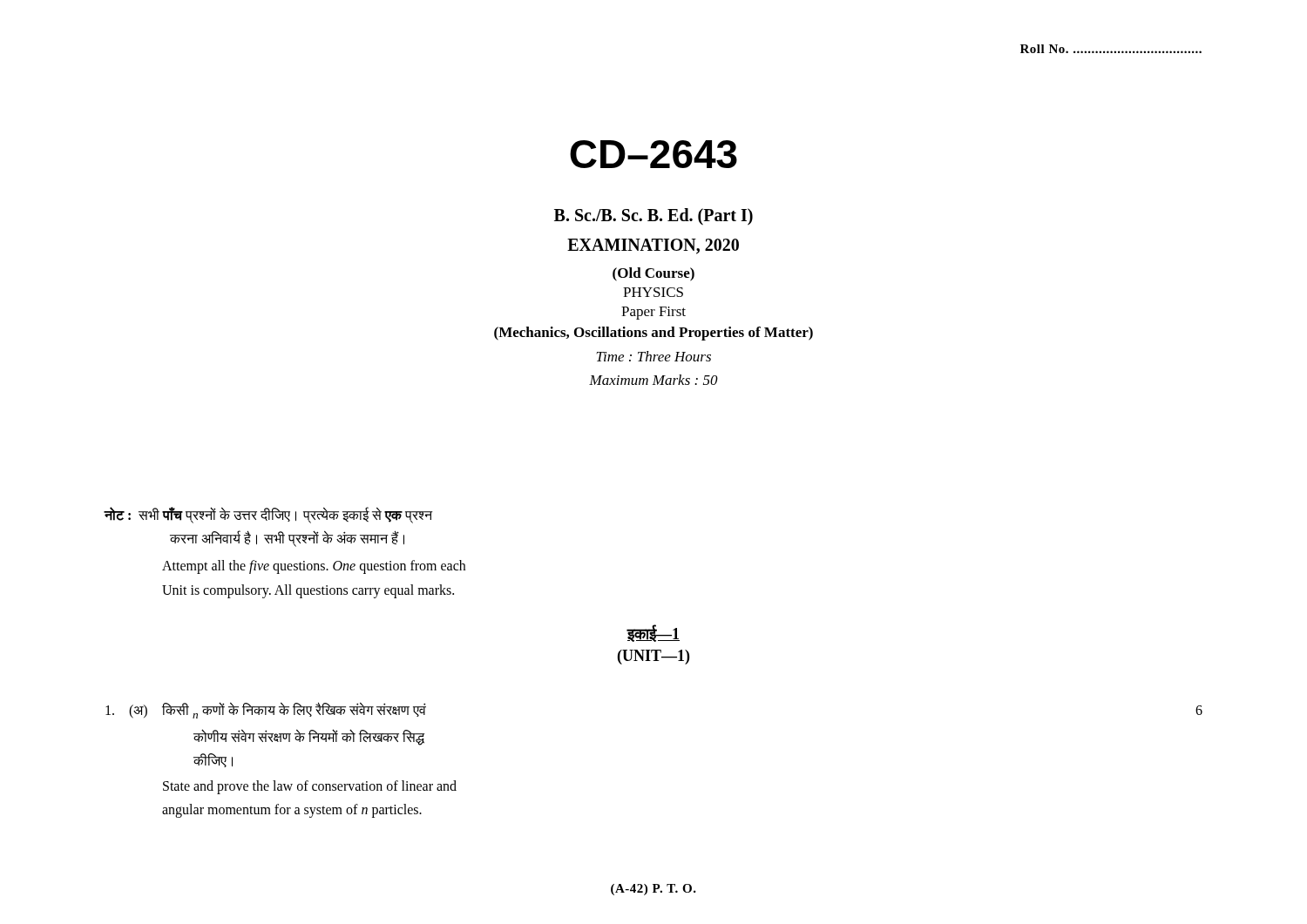Locate the block of text that opens with "(अ) किसी n कणों"
Viewport: 1307px width, 924px height.
[x=258, y=710]
